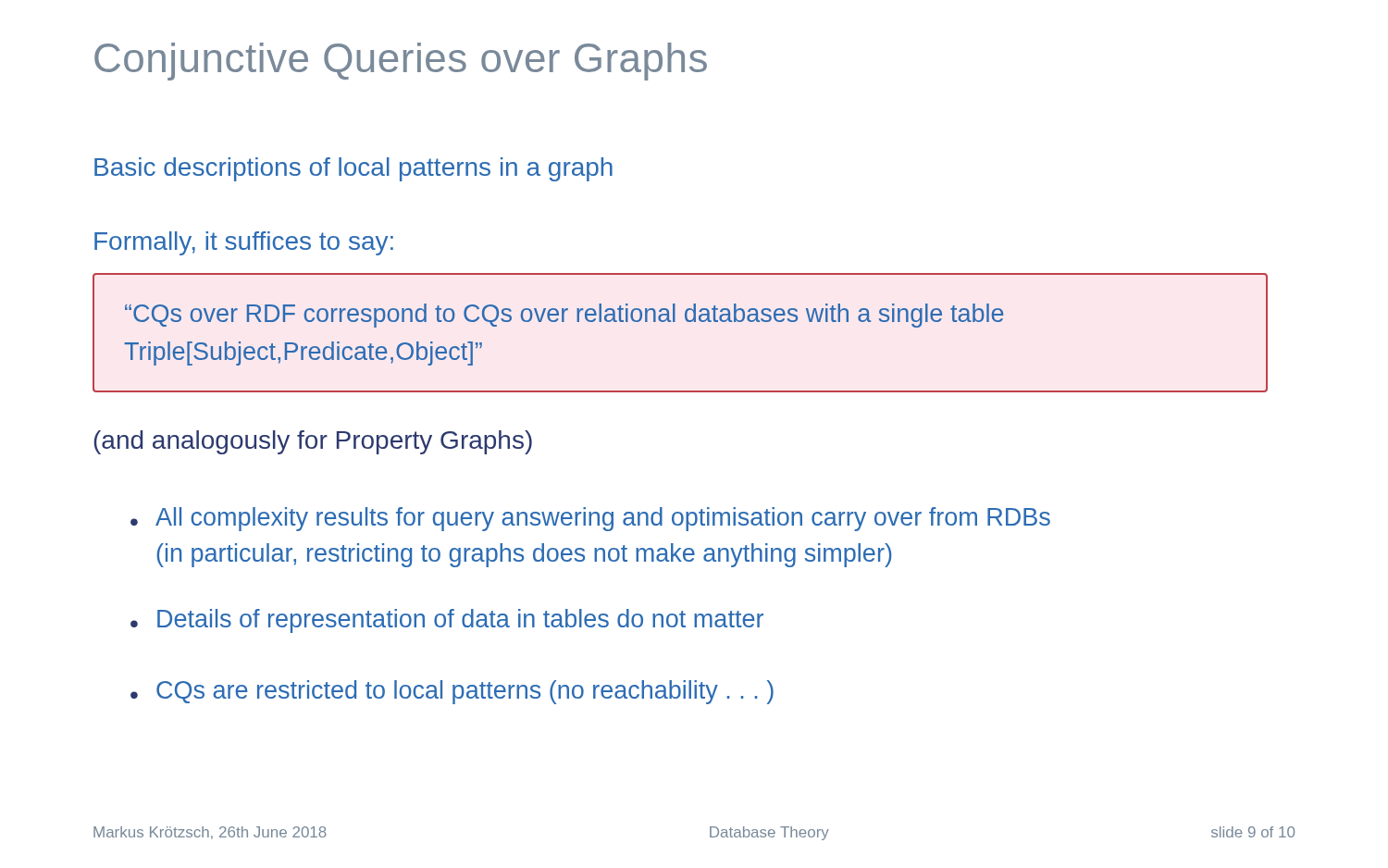The image size is (1388, 868).
Task: Locate the block of text that opens with "“CQs over RDF"
Action: click(x=564, y=332)
